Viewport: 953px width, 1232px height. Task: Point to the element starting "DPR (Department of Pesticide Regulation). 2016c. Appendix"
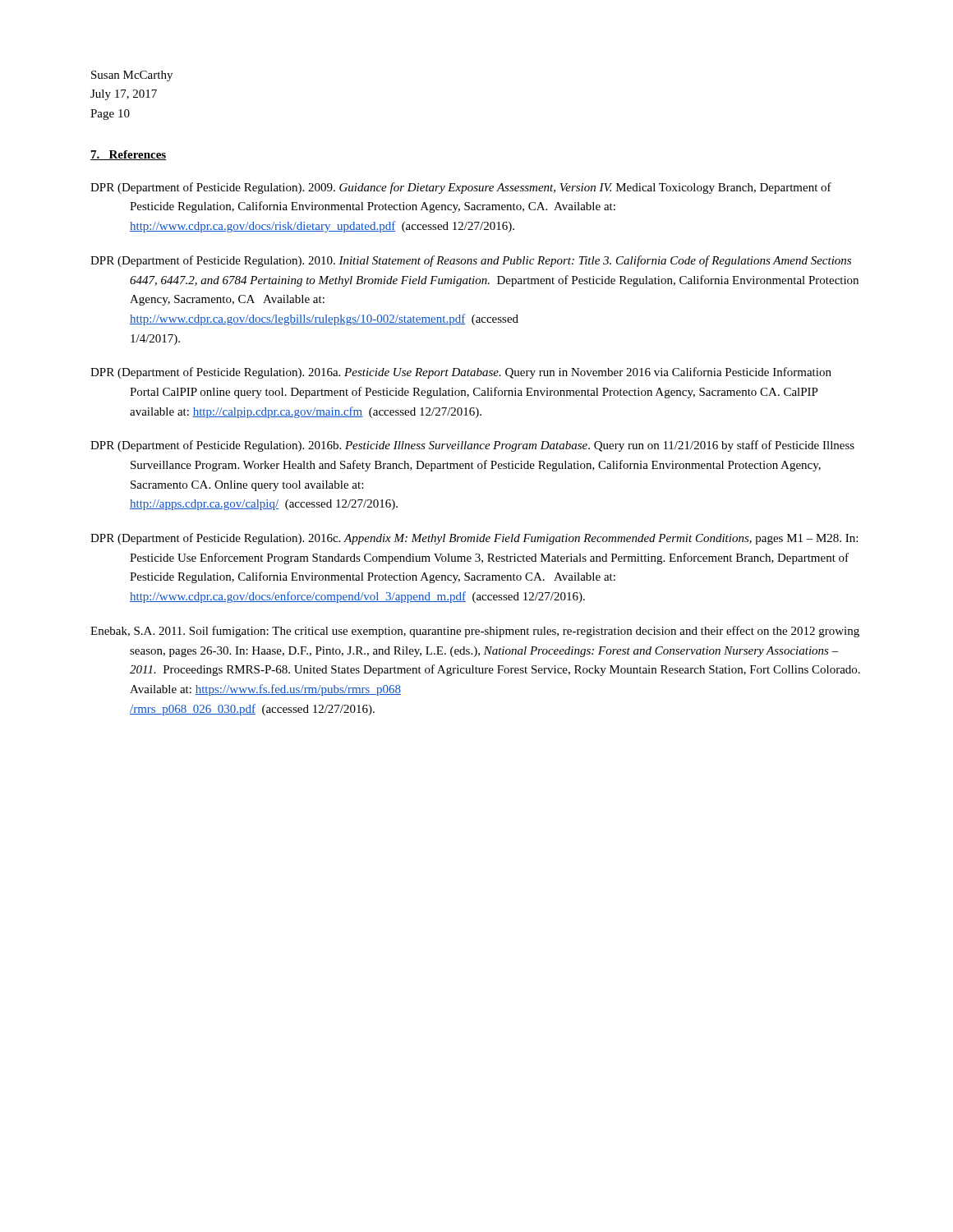[x=496, y=567]
